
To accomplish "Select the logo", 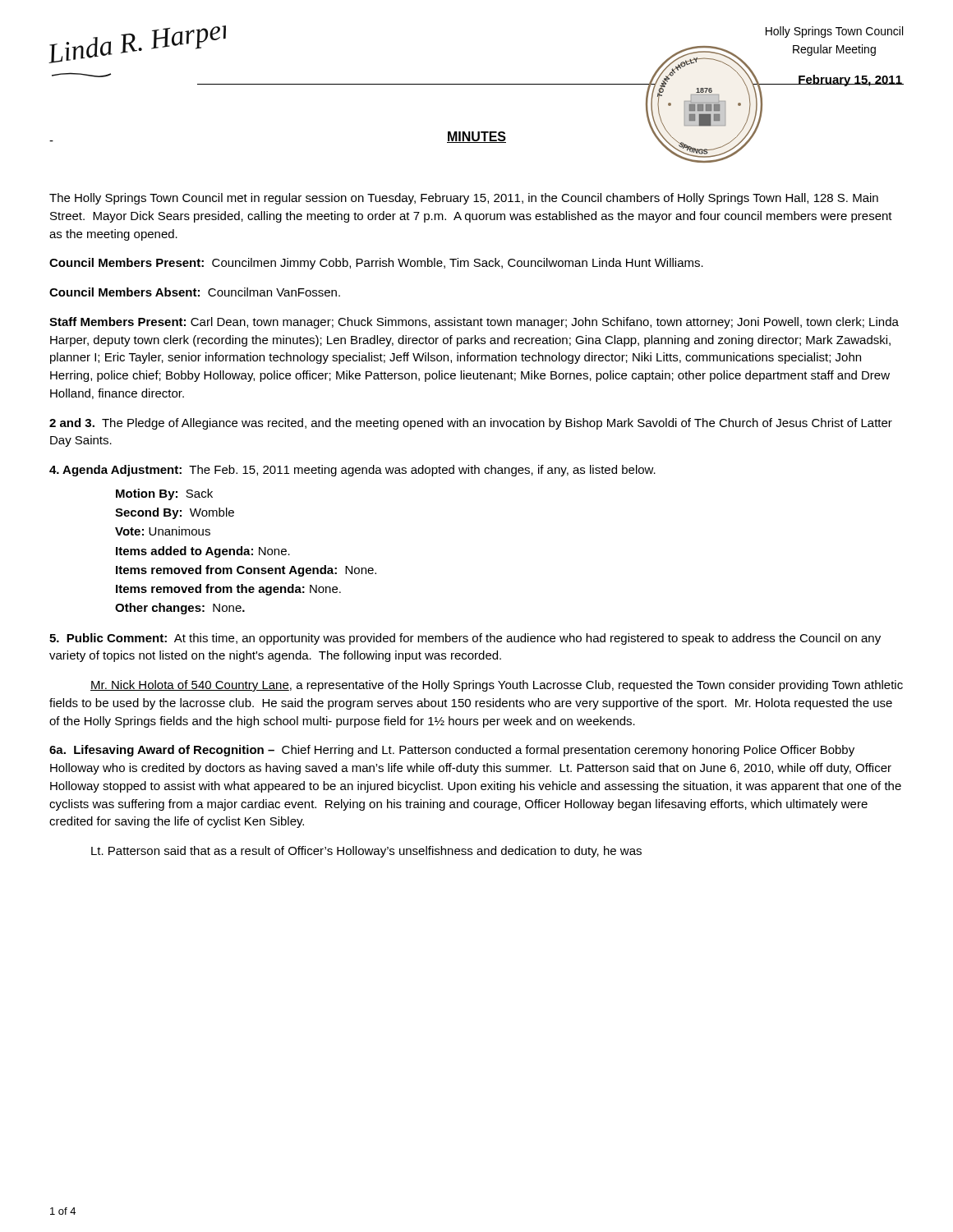I will 704,105.
